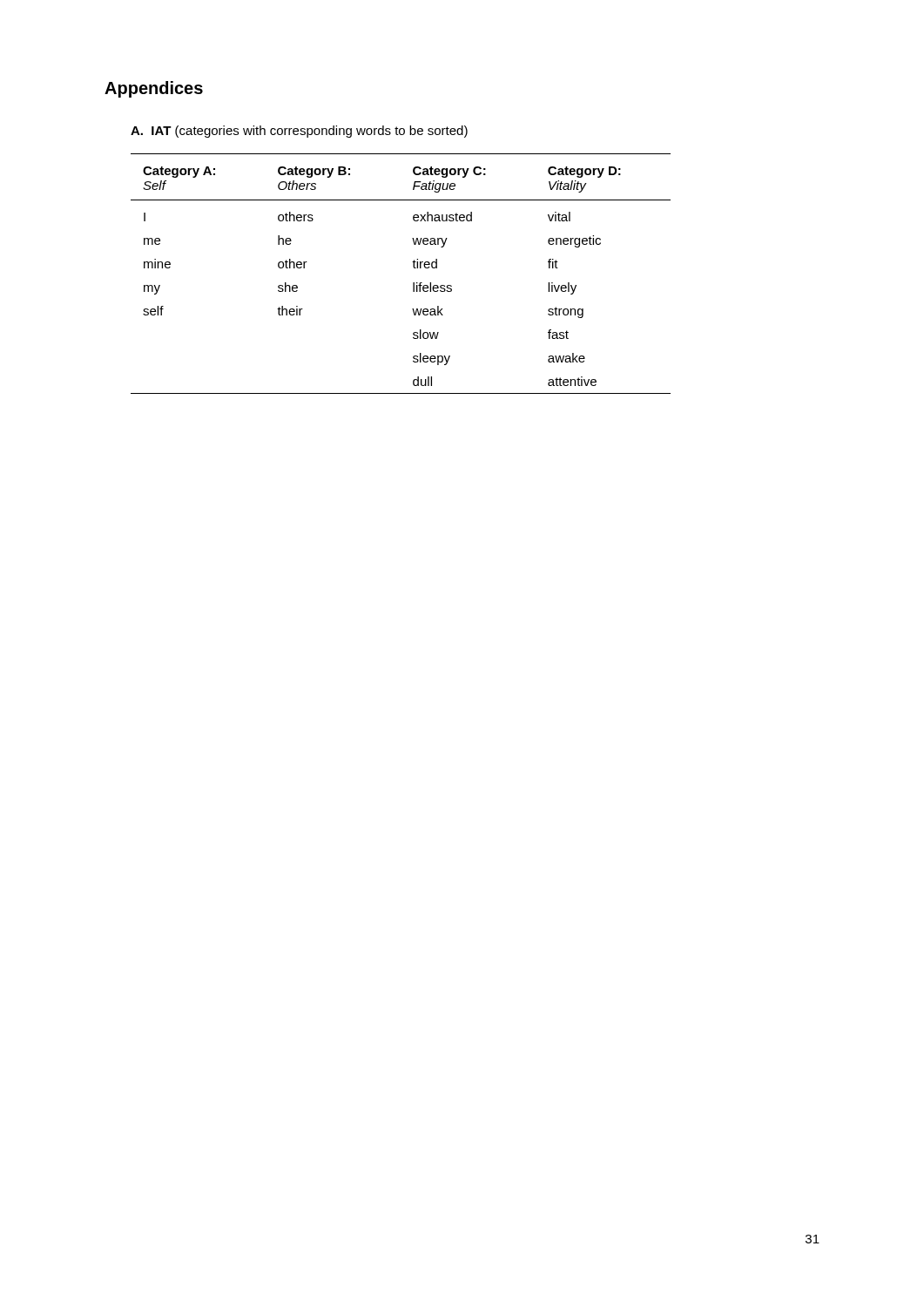Click on the table containing "Category A: Self"

462,276
